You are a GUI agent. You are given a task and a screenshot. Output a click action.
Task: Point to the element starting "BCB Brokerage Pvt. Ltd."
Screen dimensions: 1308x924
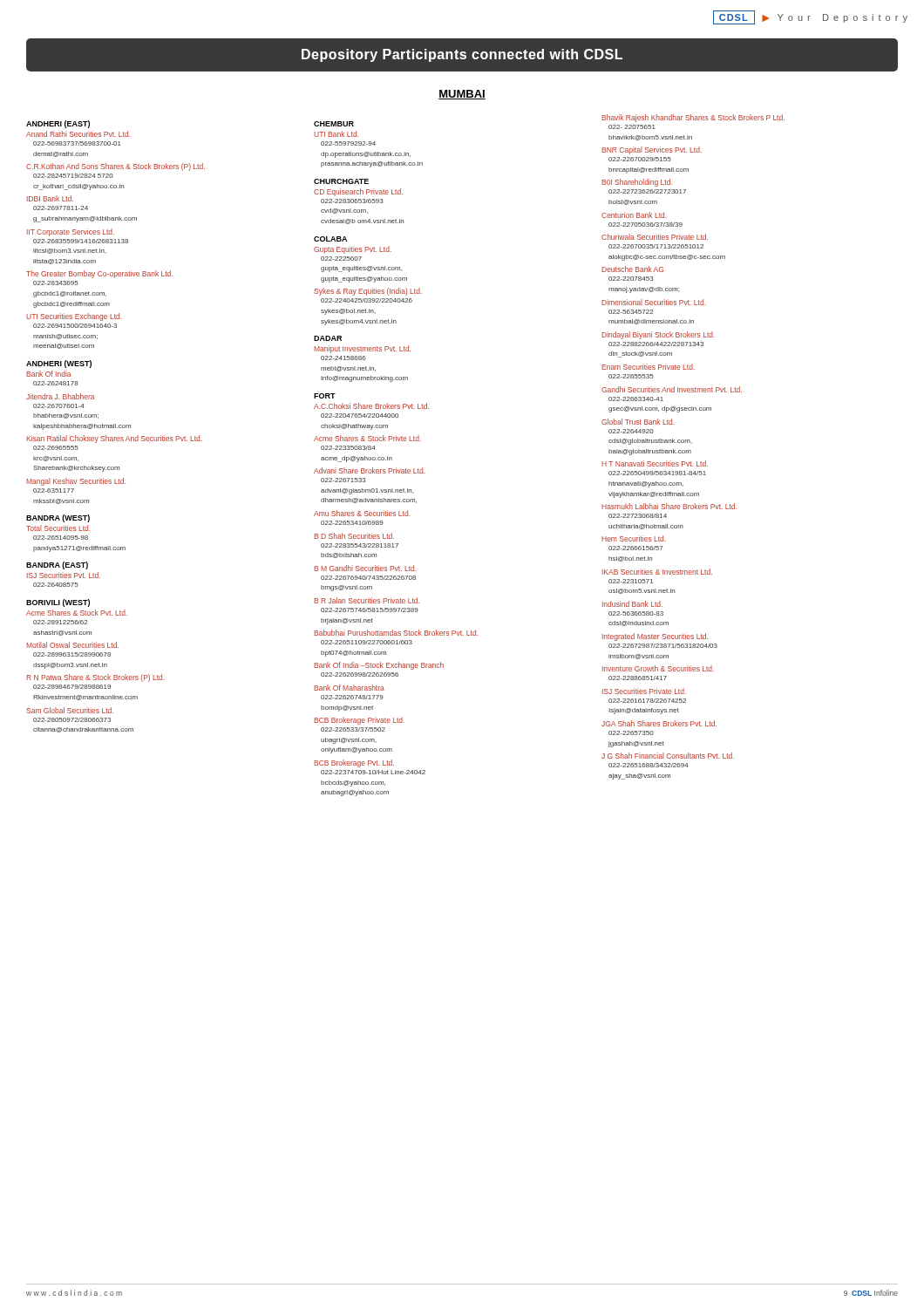(354, 763)
